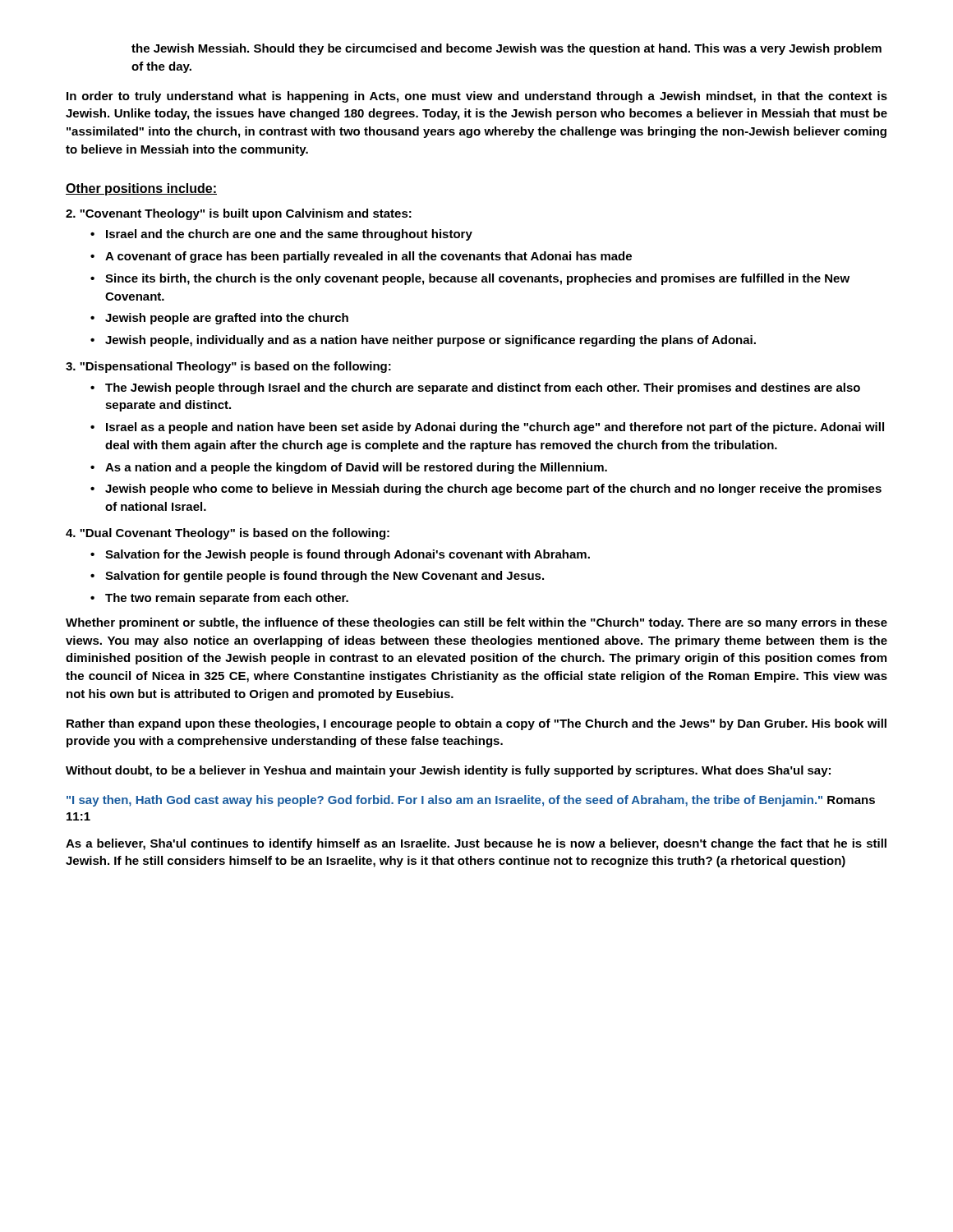Click on the text starting "Jewish people are grafted into"
Viewport: 953px width, 1232px height.
227,318
